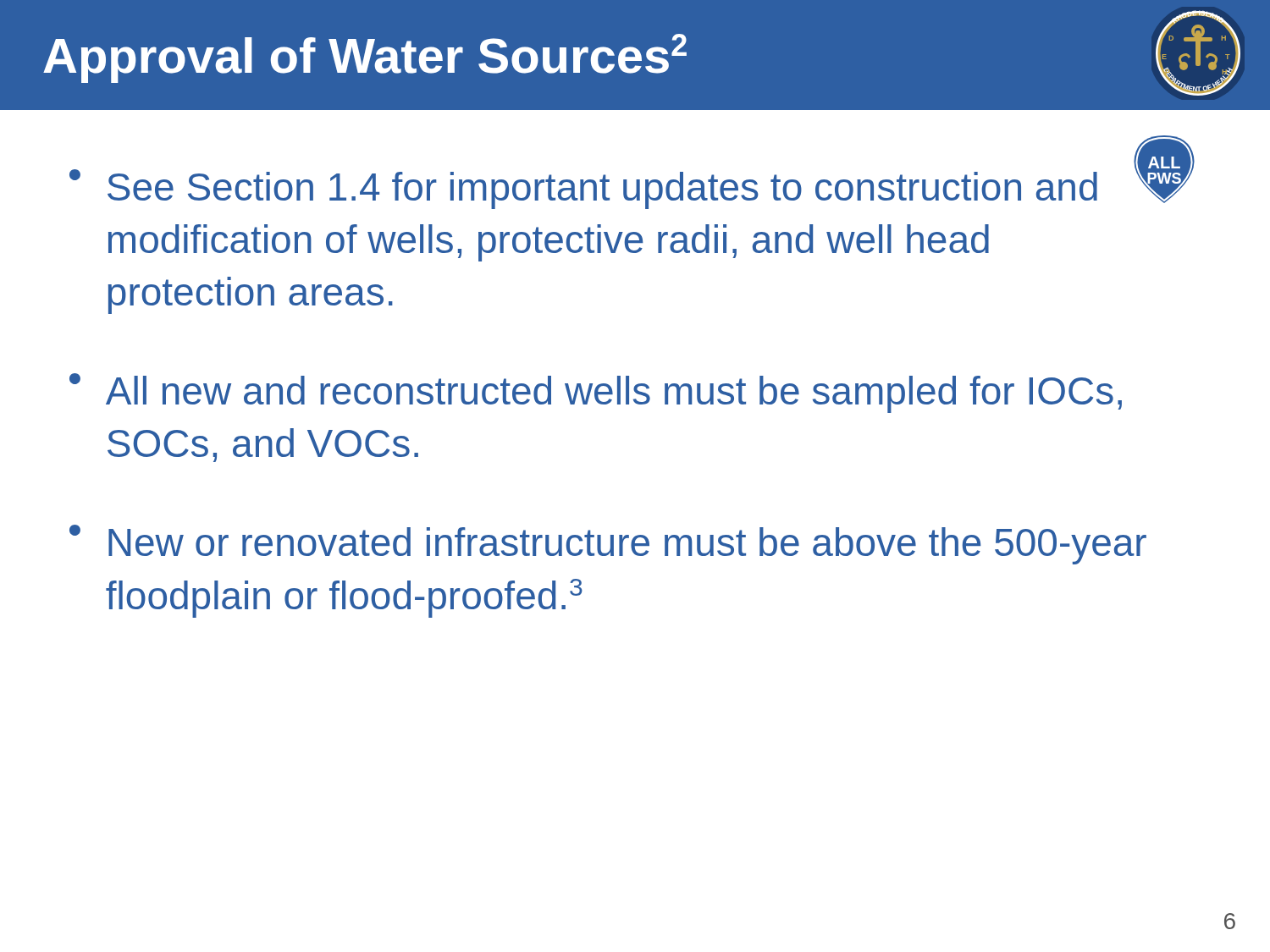Viewport: 1270px width, 952px height.
Task: Find the list item with the text "• New or renovated infrastructure must"
Action: pos(639,569)
